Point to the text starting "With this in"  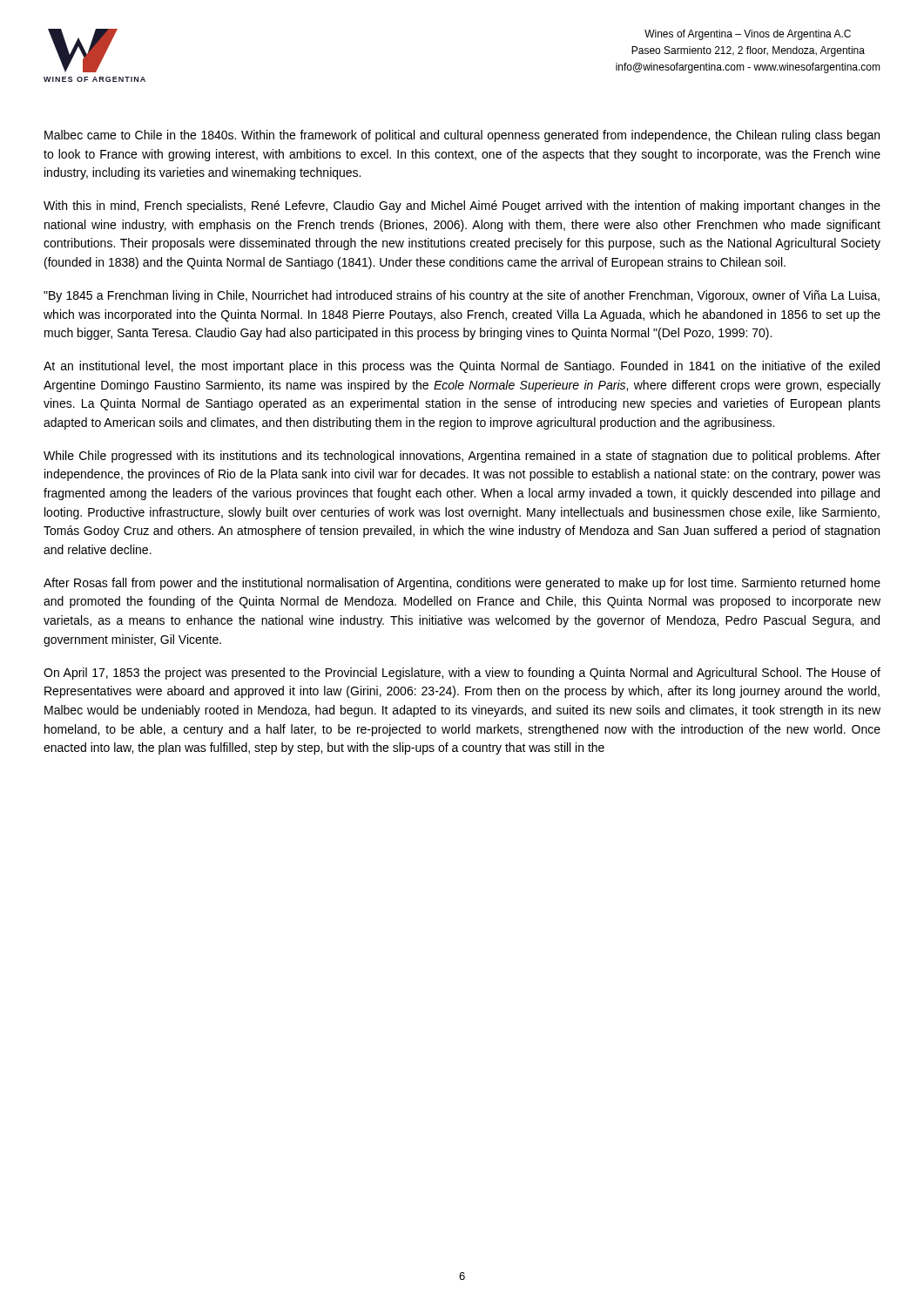[x=462, y=234]
